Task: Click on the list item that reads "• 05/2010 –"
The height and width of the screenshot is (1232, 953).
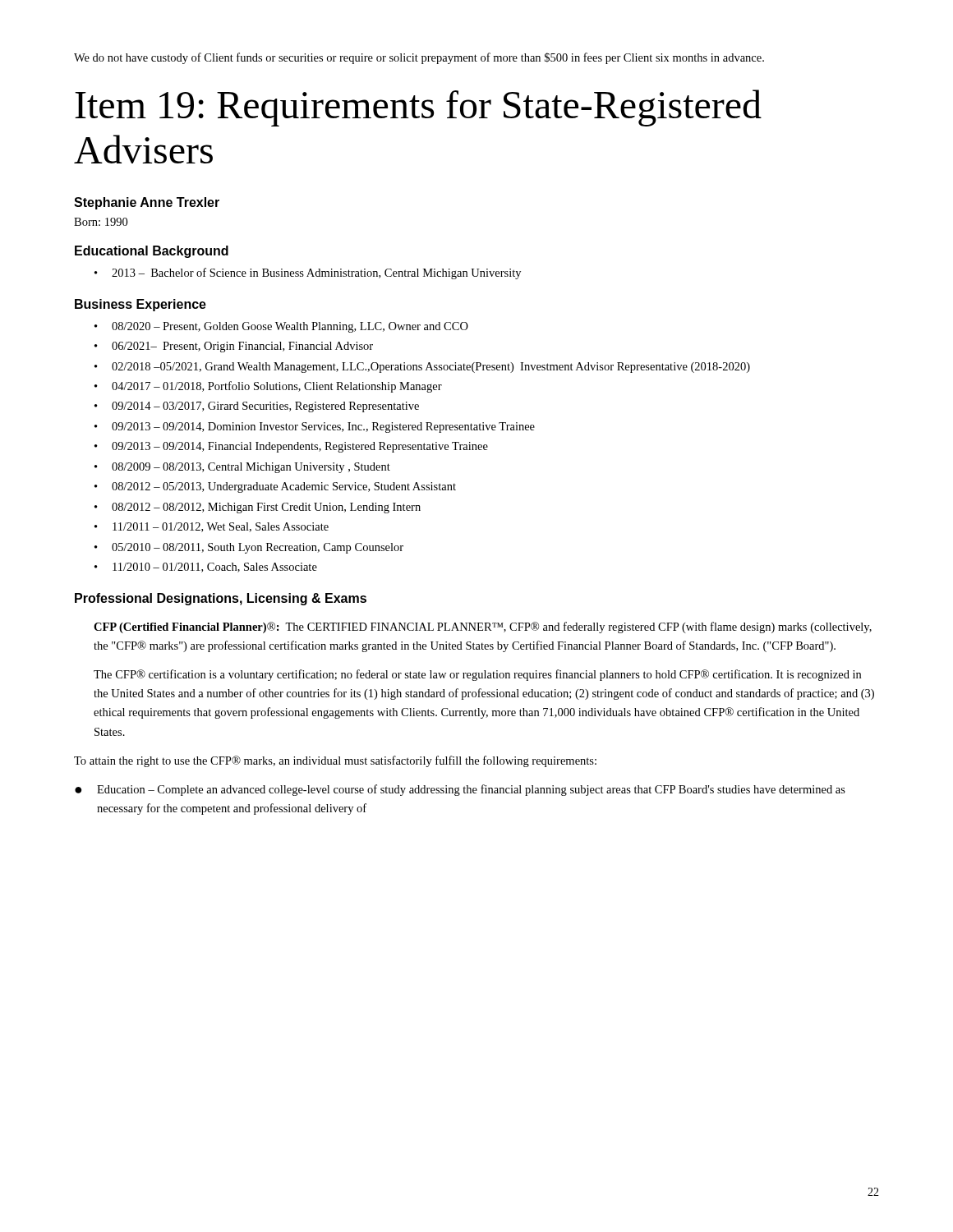Action: tap(249, 548)
